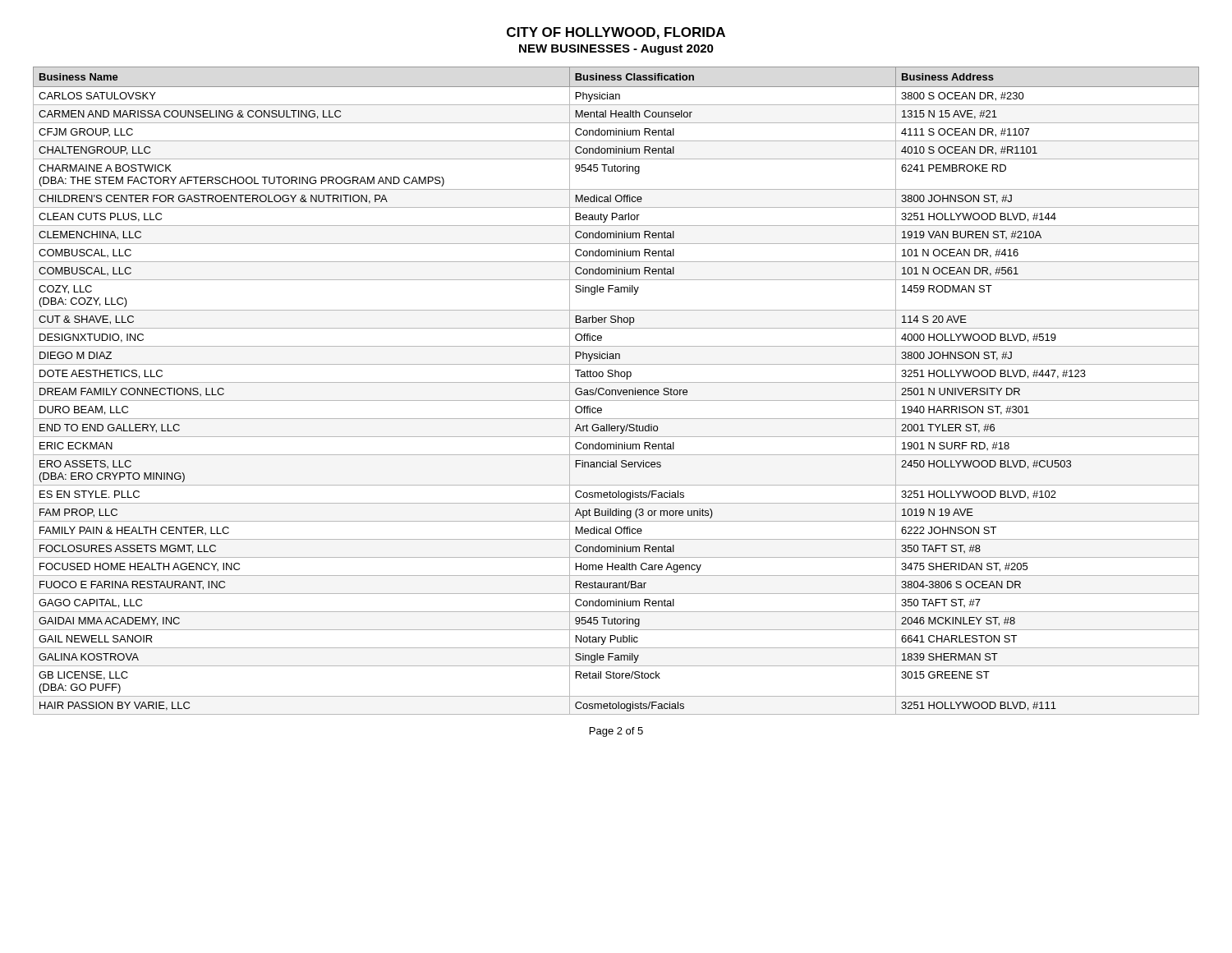The width and height of the screenshot is (1232, 953).
Task: Locate the table with the text "2046 MCKINLEY ST,"
Action: point(616,391)
